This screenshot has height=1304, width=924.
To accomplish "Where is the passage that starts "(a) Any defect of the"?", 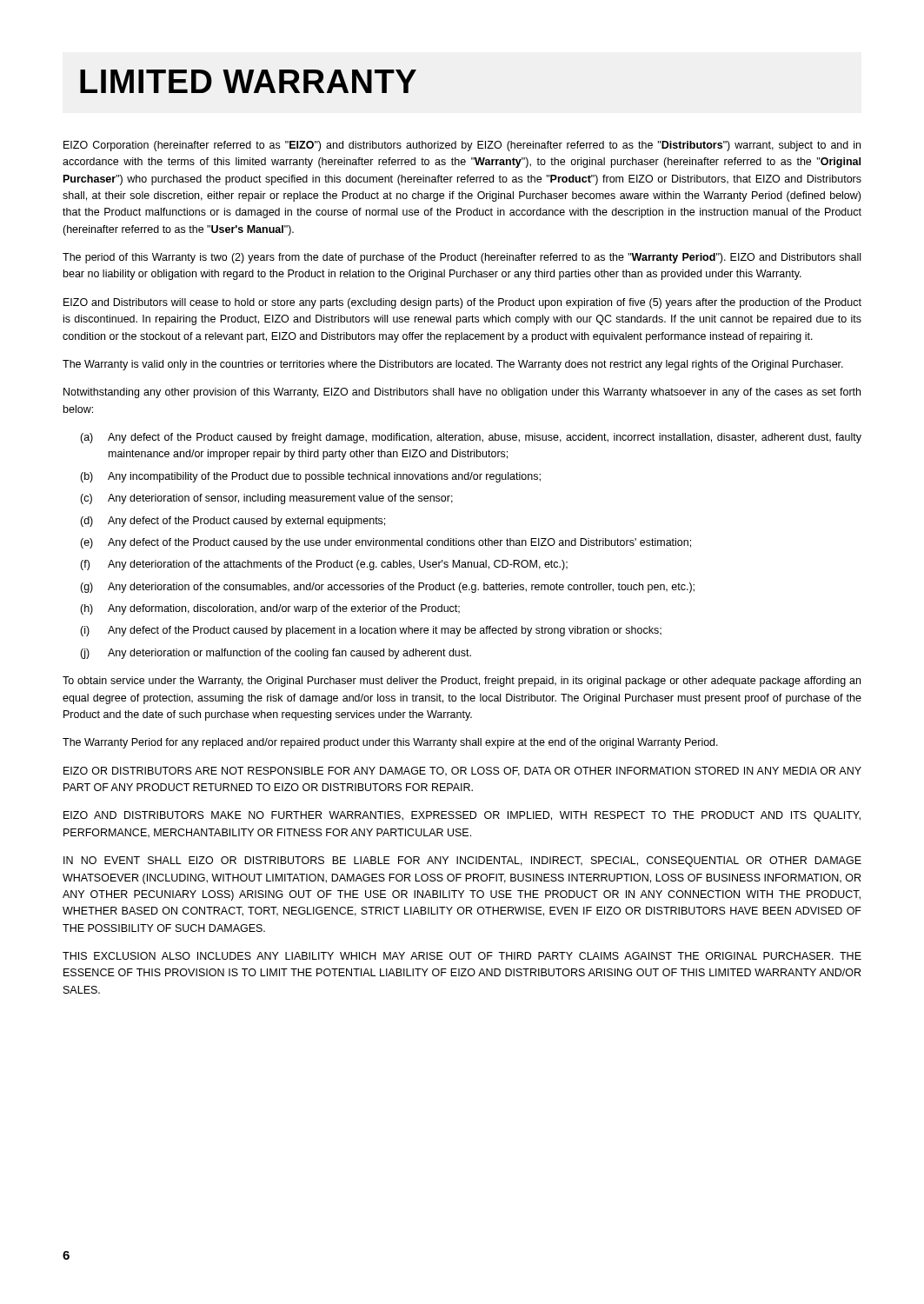I will click(471, 446).
